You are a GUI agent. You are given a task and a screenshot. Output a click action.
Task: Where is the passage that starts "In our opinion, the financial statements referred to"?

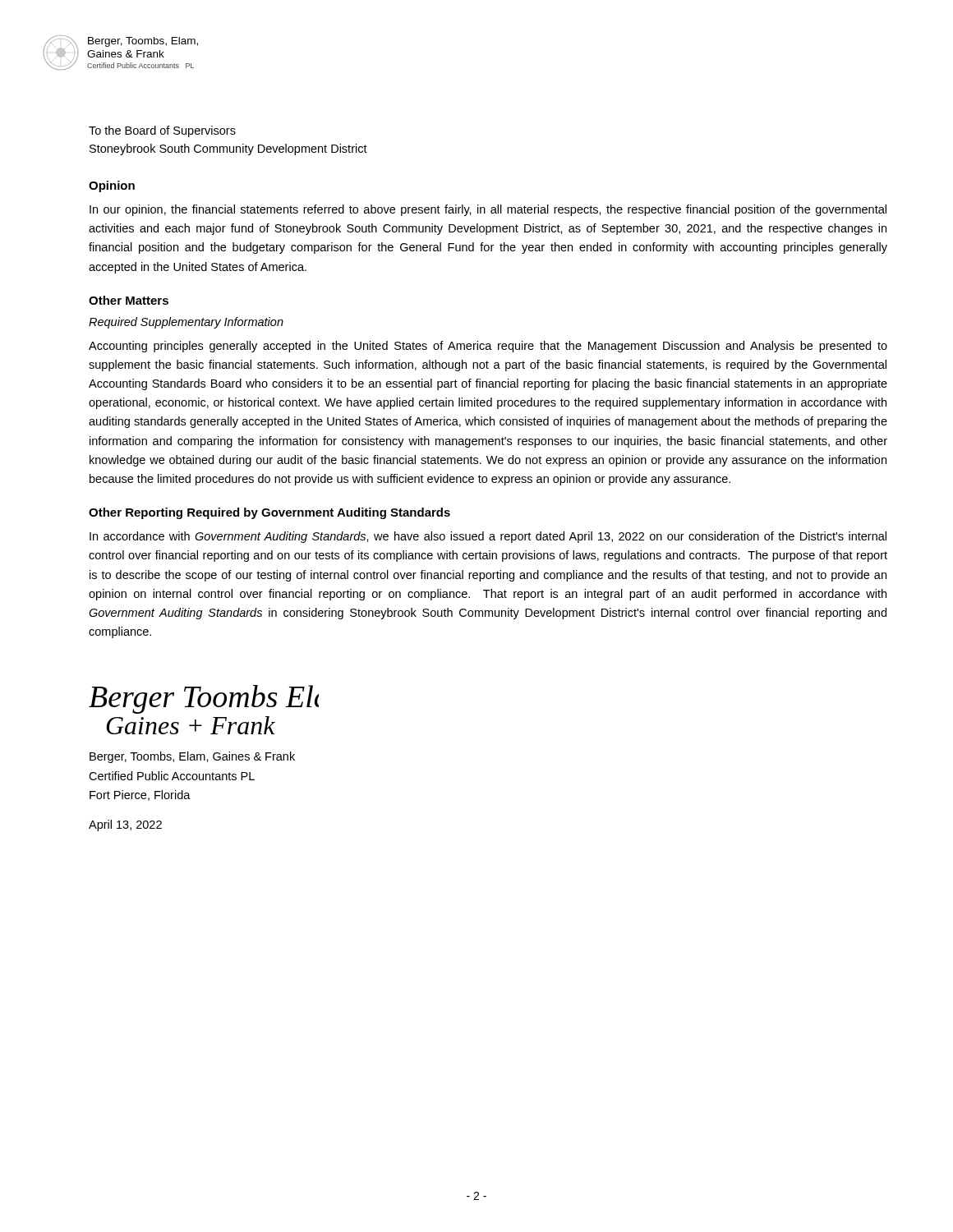488,238
